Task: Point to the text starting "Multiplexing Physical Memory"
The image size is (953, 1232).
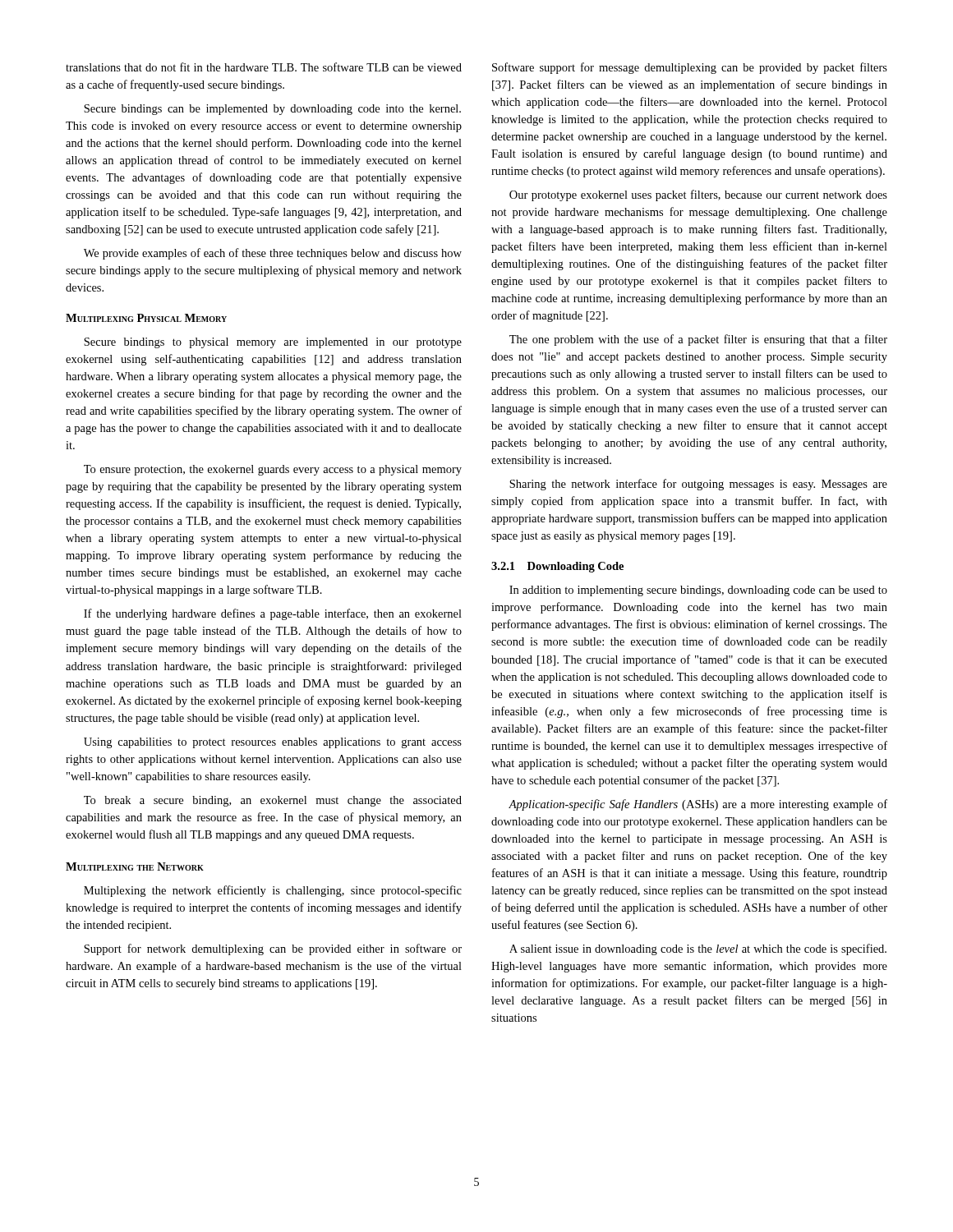Action: tap(146, 318)
